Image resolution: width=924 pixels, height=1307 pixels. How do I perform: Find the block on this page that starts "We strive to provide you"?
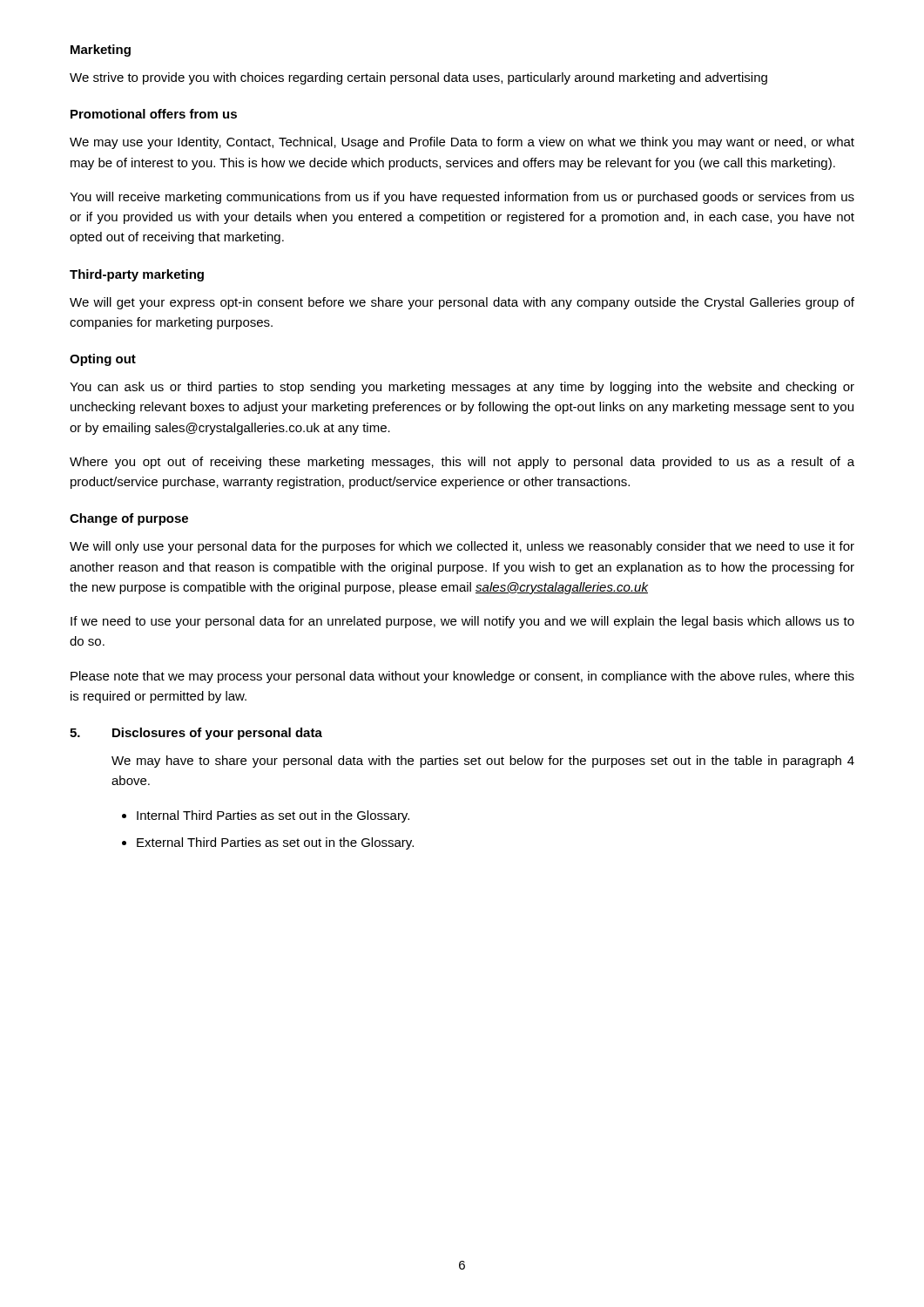click(419, 77)
